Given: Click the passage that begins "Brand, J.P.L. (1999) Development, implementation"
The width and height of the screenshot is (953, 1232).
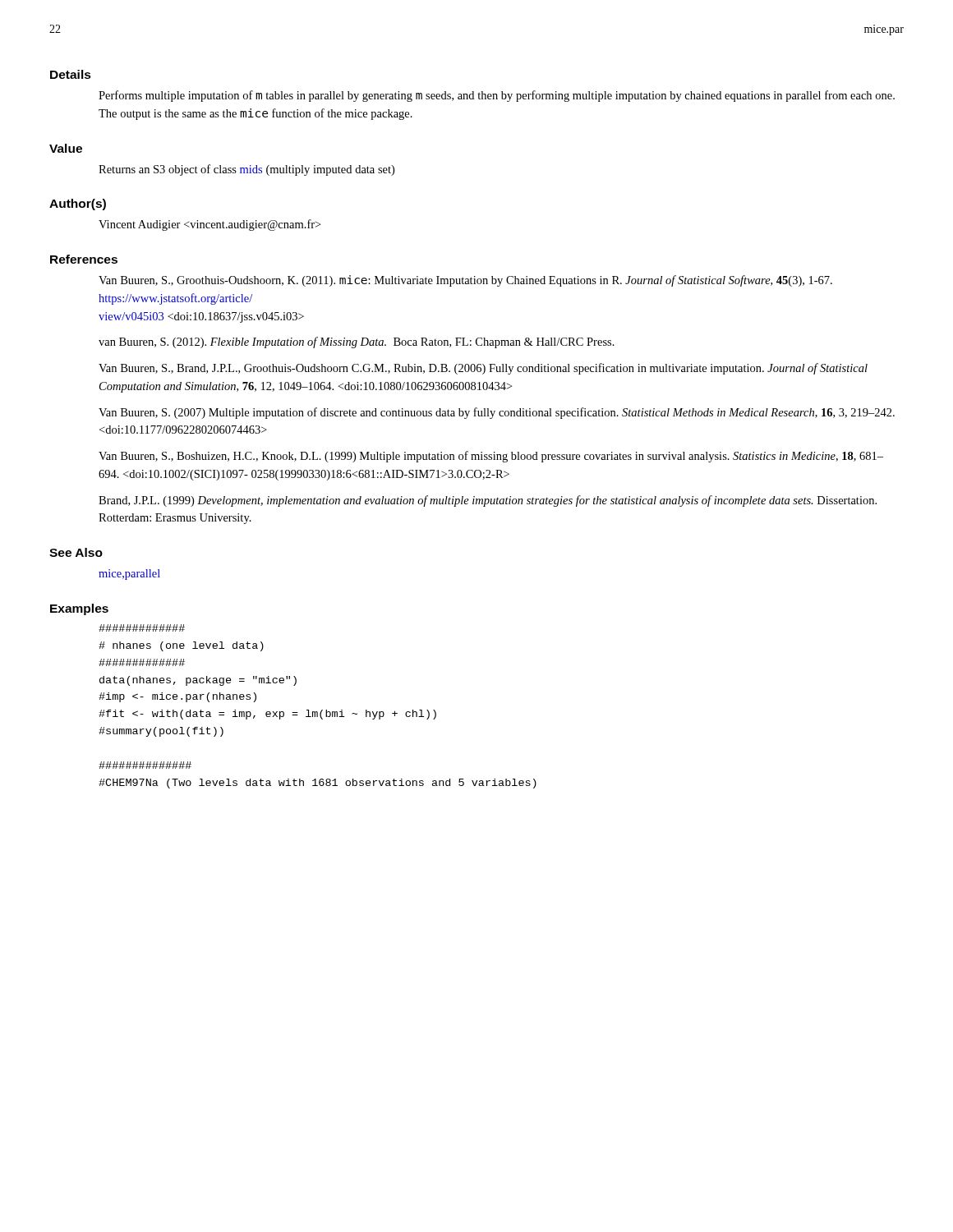Looking at the screenshot, I should [x=488, y=509].
